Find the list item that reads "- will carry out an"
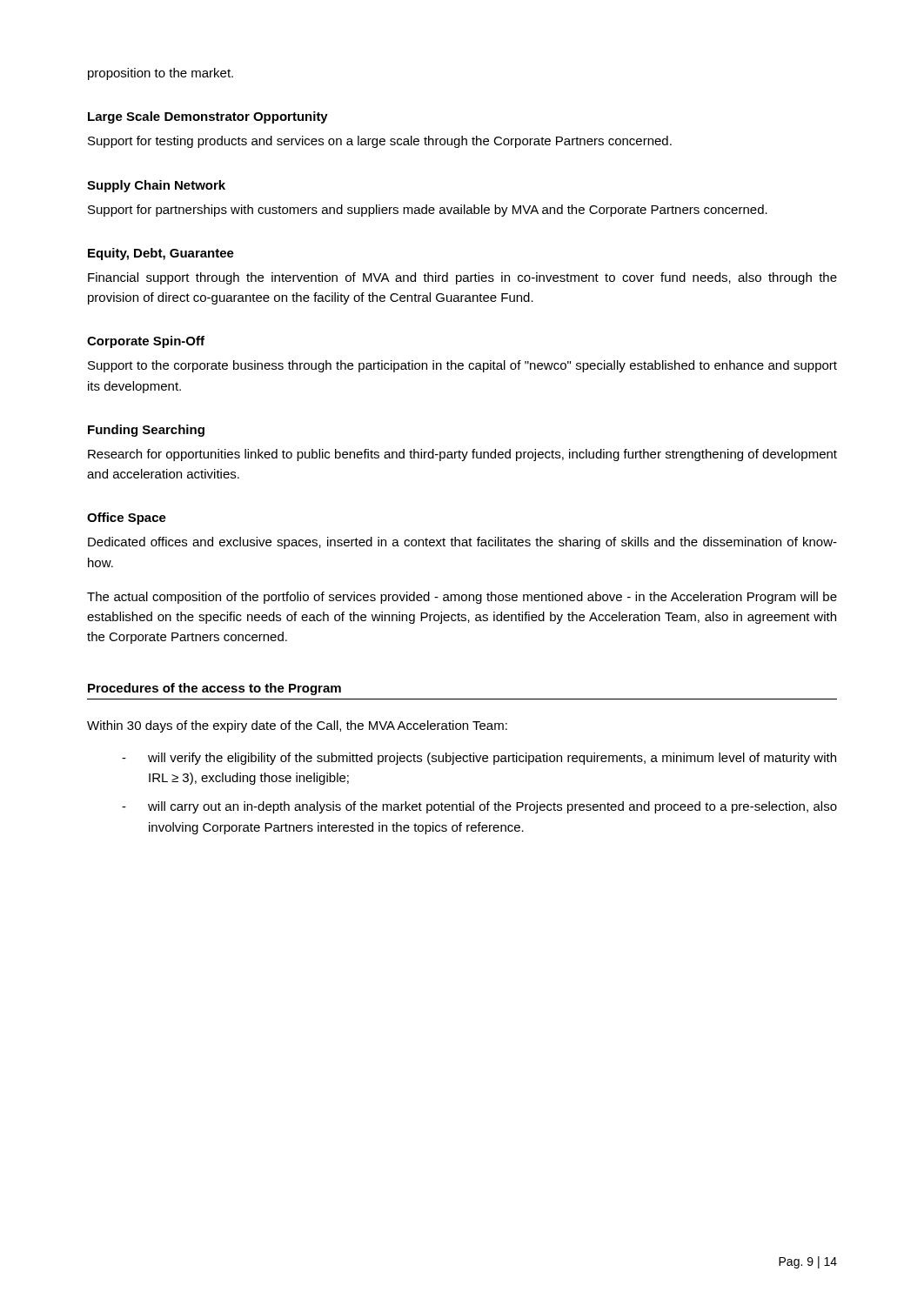 (x=479, y=817)
